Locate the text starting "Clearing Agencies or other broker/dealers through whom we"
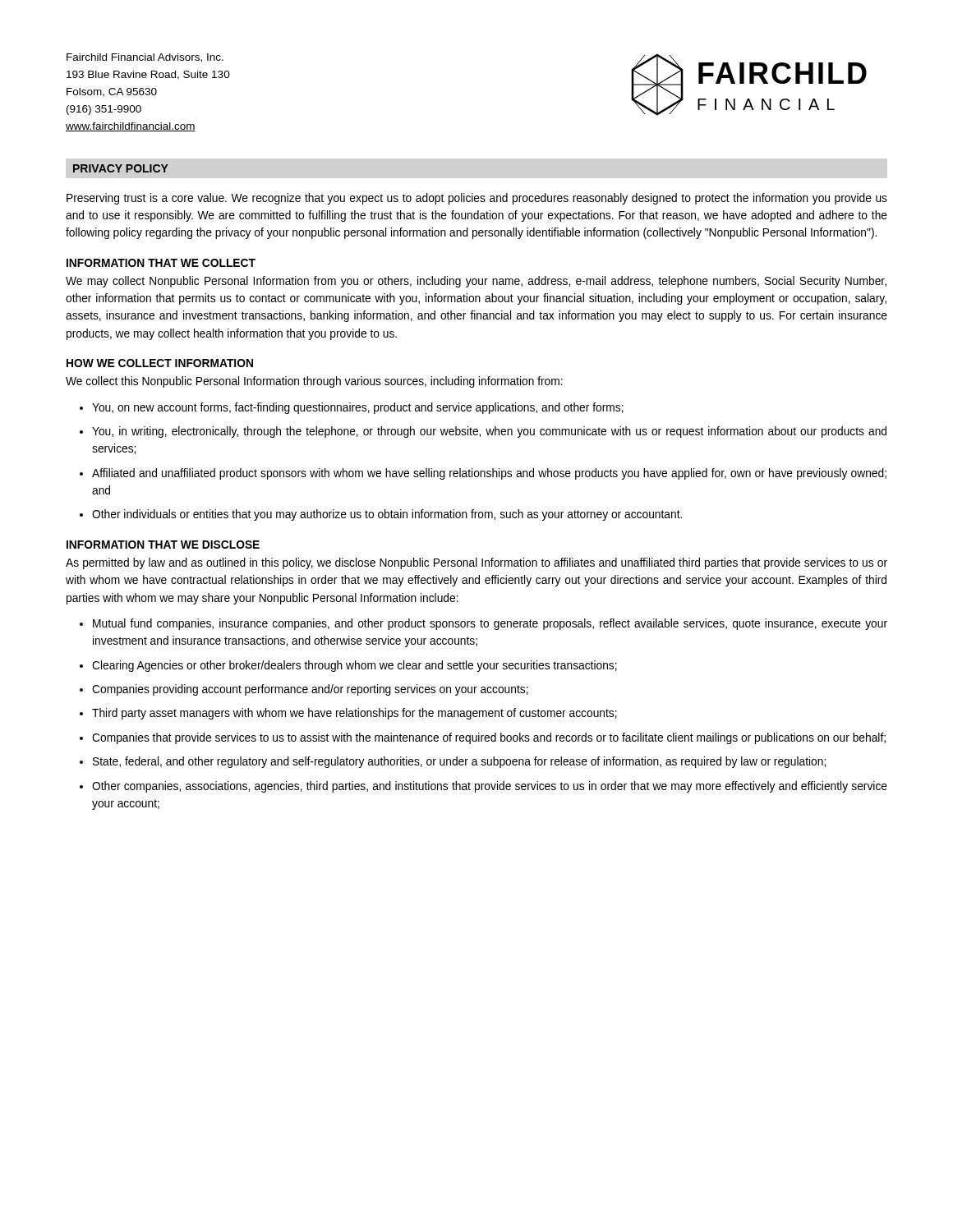Screen dimensions: 1232x953 (x=355, y=666)
